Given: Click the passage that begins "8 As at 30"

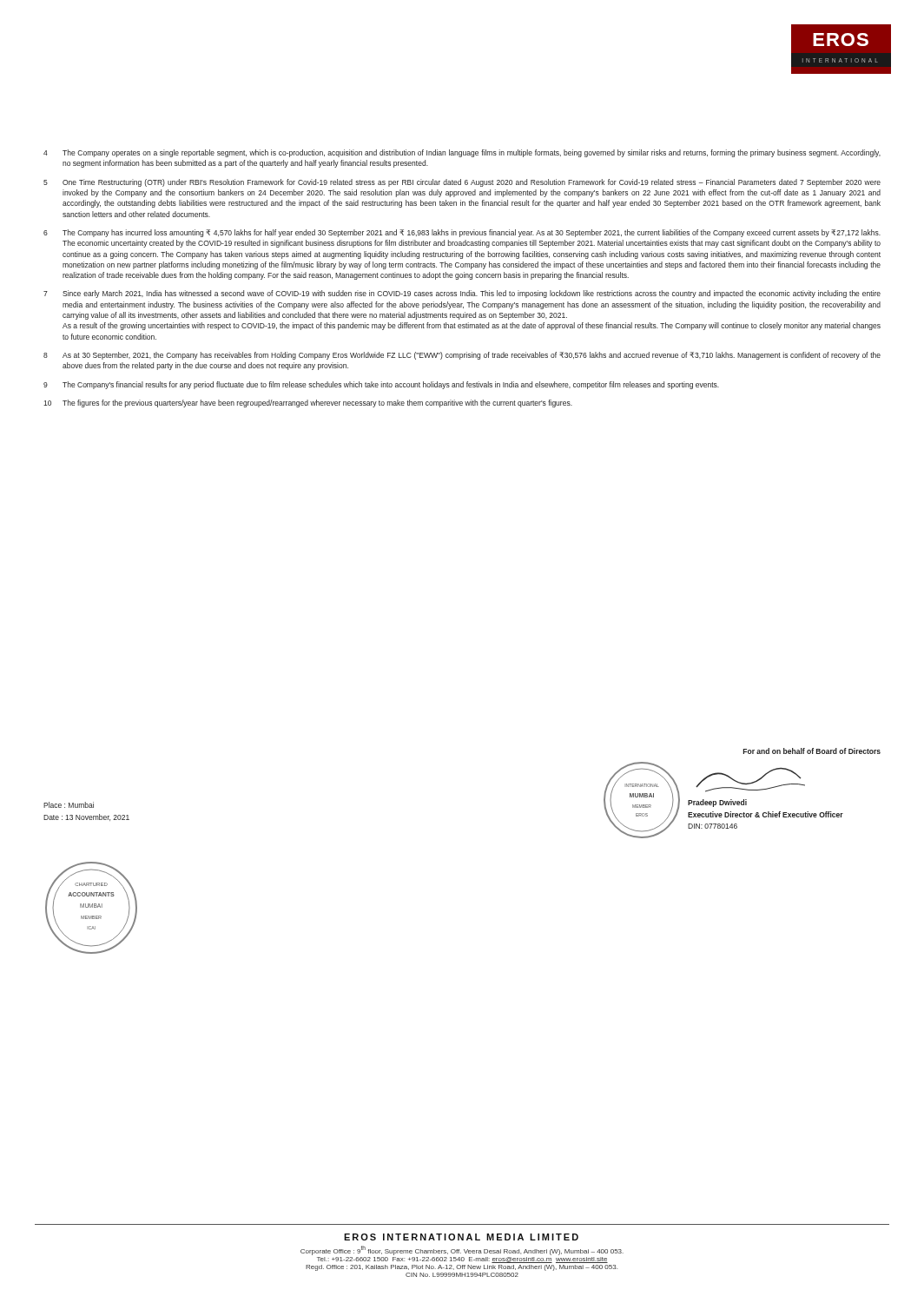Looking at the screenshot, I should click(x=462, y=361).
